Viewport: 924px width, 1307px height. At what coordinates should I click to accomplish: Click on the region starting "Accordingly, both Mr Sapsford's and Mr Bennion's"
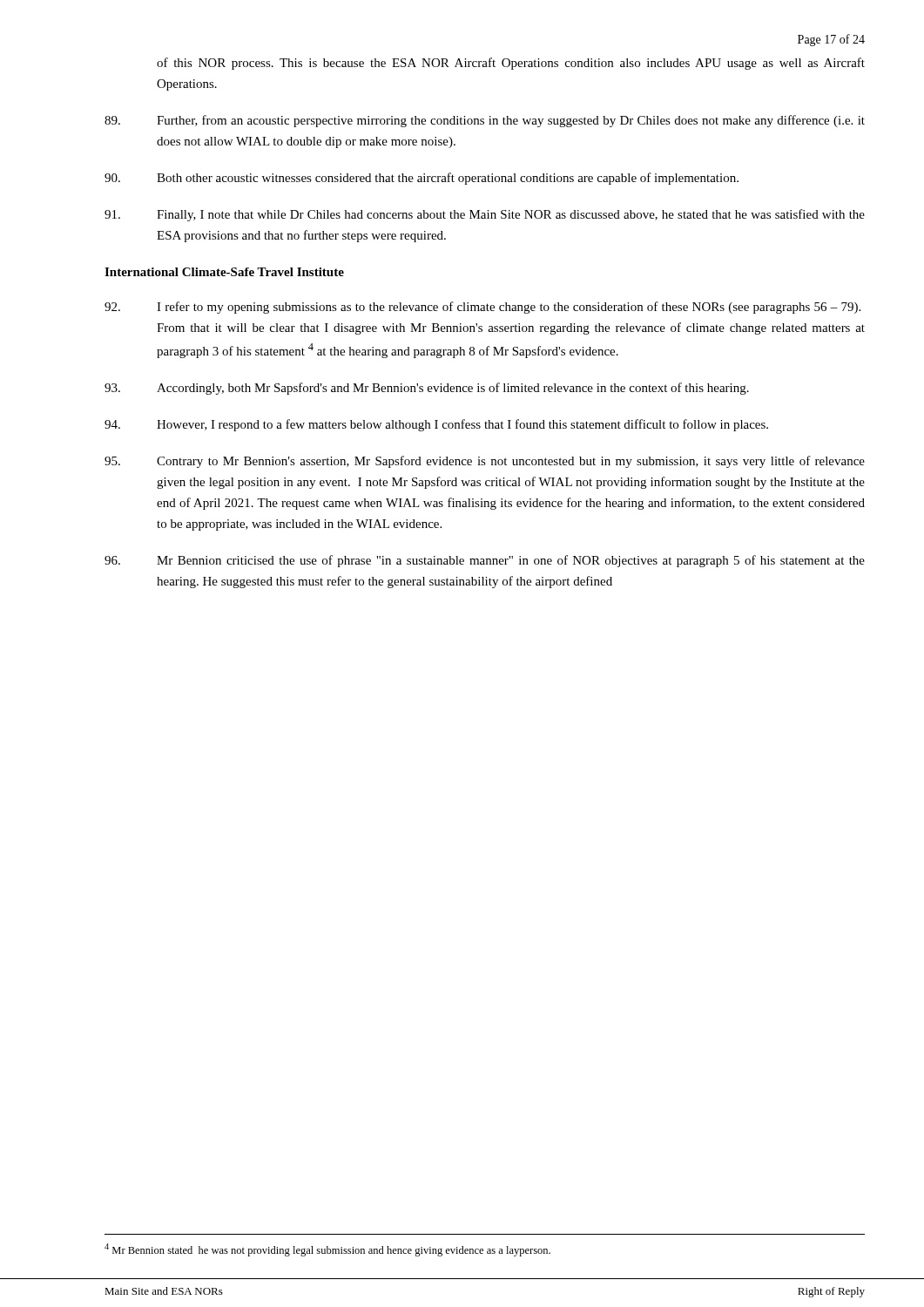click(x=485, y=388)
